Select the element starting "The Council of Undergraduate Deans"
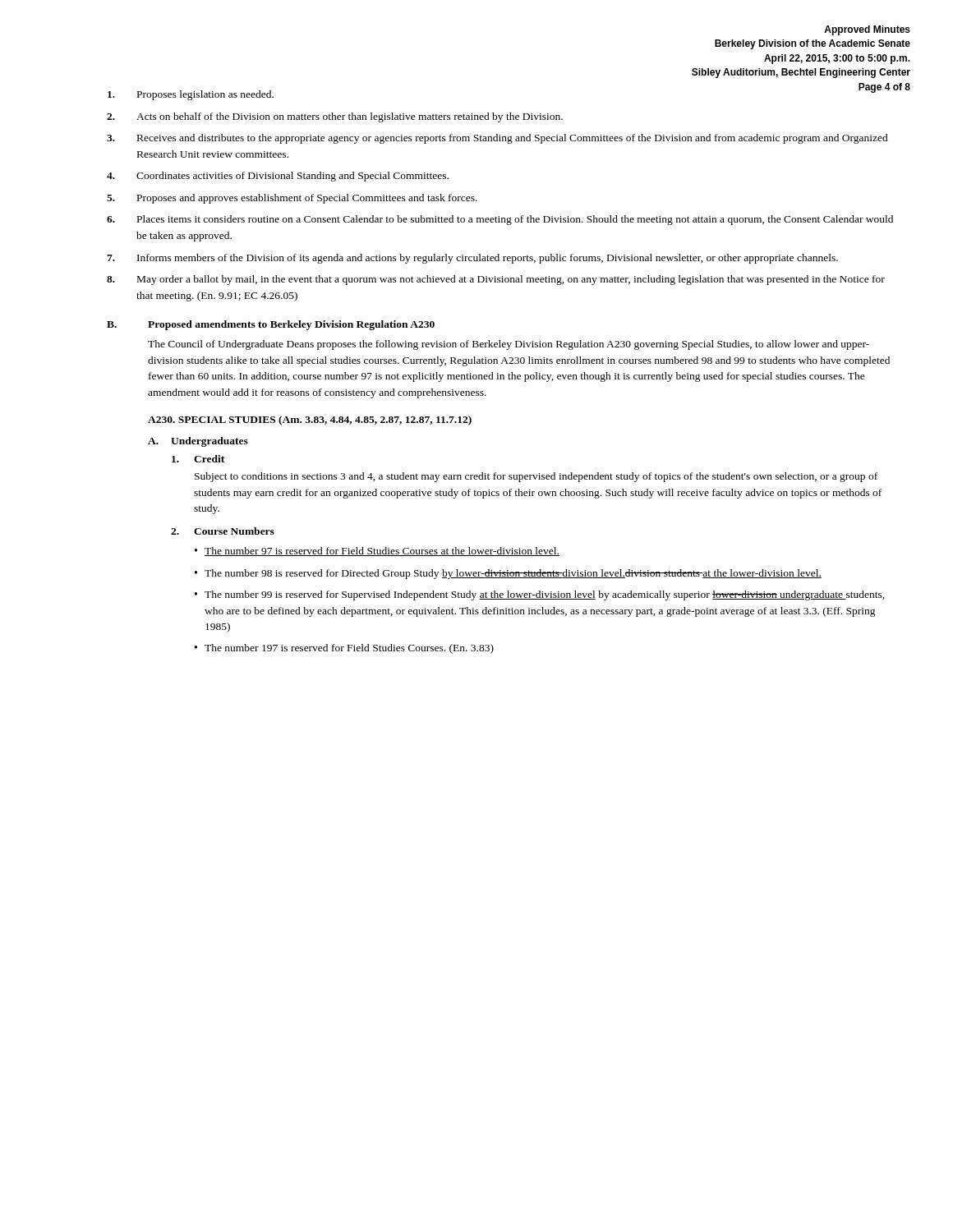The image size is (953, 1232). click(524, 368)
